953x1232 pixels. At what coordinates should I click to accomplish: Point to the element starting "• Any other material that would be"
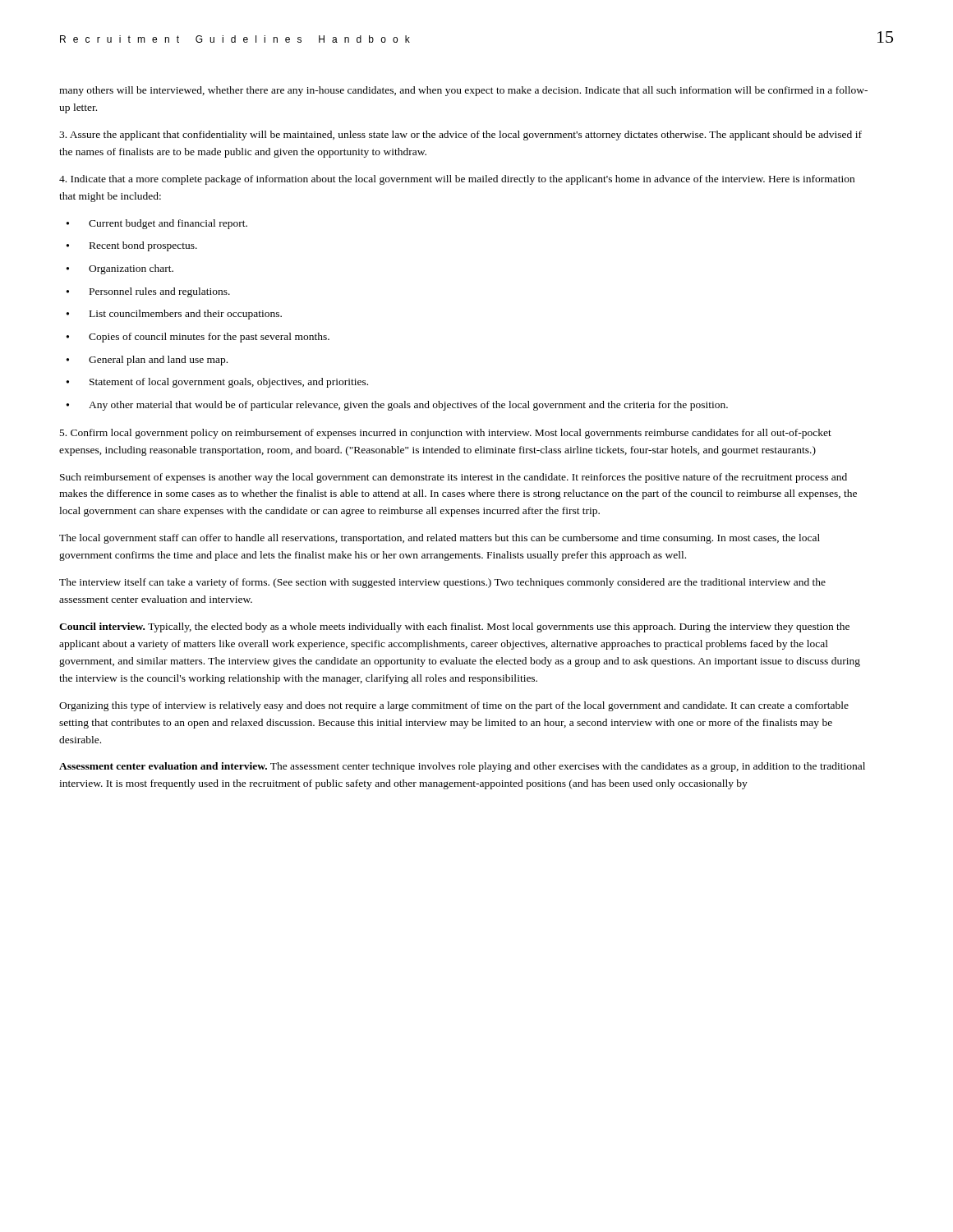click(x=465, y=406)
